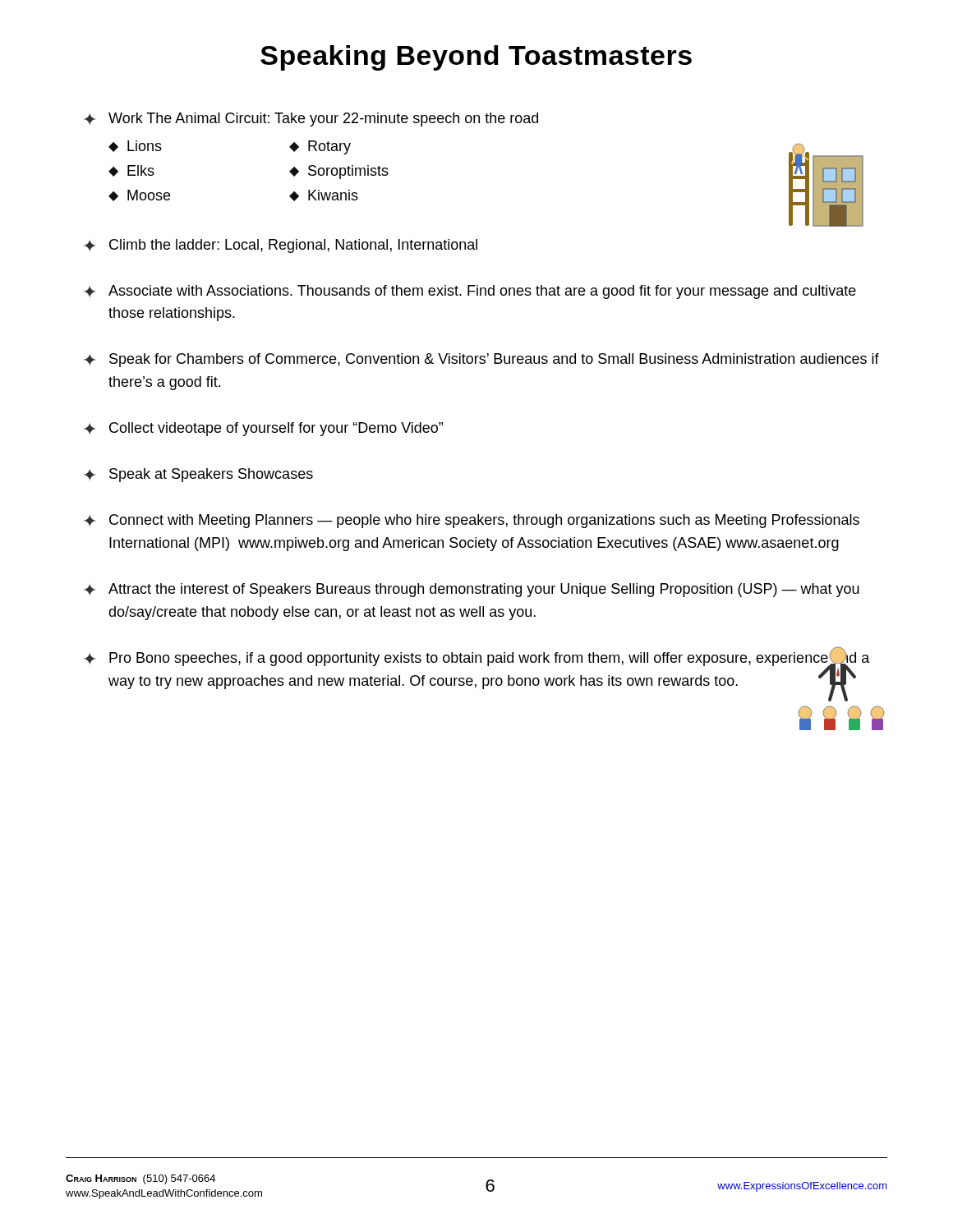Select the list item that says "✦ Associate with Associations. Thousands"
The image size is (953, 1232).
pos(485,303)
